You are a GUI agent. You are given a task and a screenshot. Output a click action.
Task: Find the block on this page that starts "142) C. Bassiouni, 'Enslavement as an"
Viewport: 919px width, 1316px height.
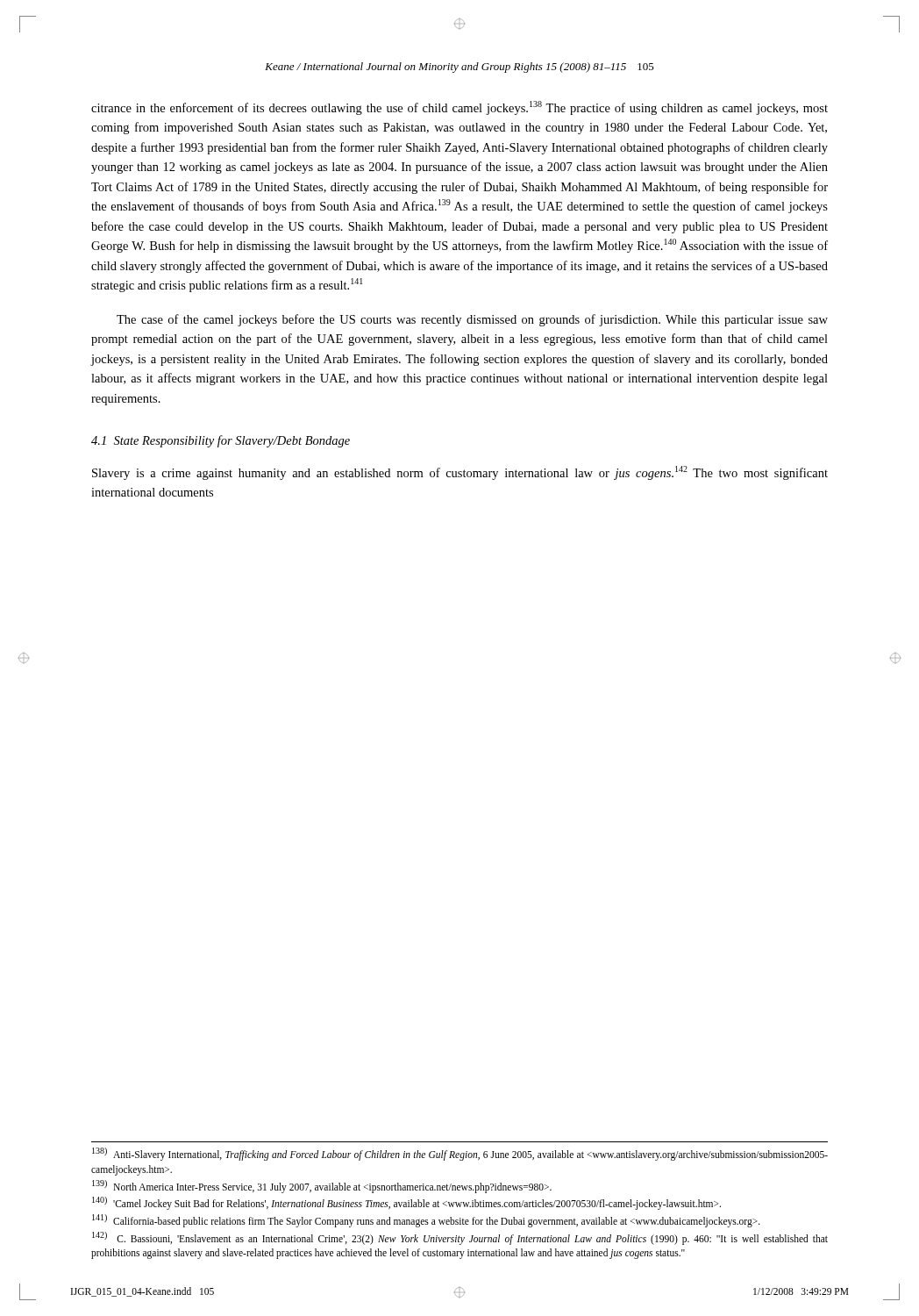point(460,1245)
